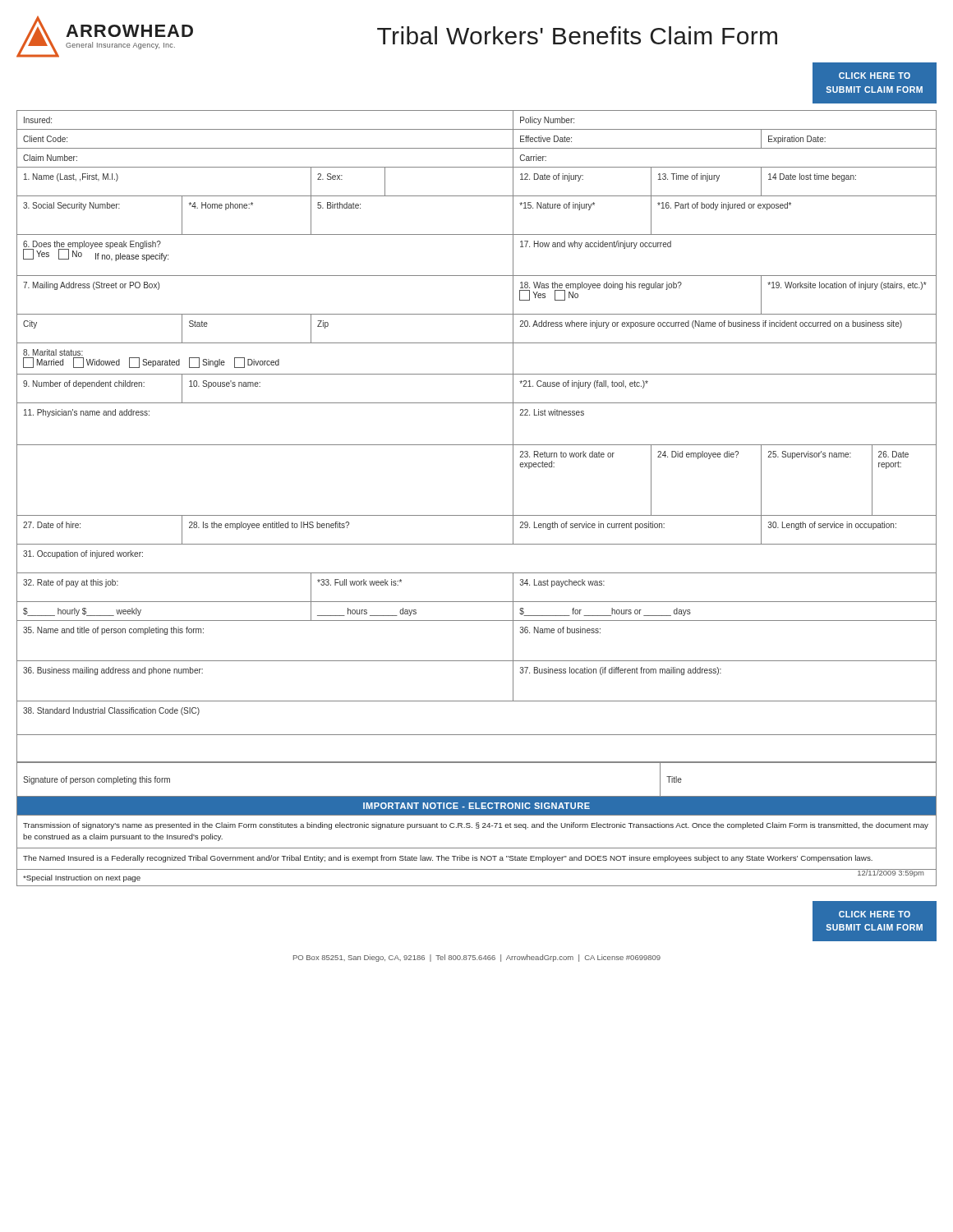953x1232 pixels.
Task: Locate the table with the text "11. Physician's name and"
Action: tap(476, 436)
